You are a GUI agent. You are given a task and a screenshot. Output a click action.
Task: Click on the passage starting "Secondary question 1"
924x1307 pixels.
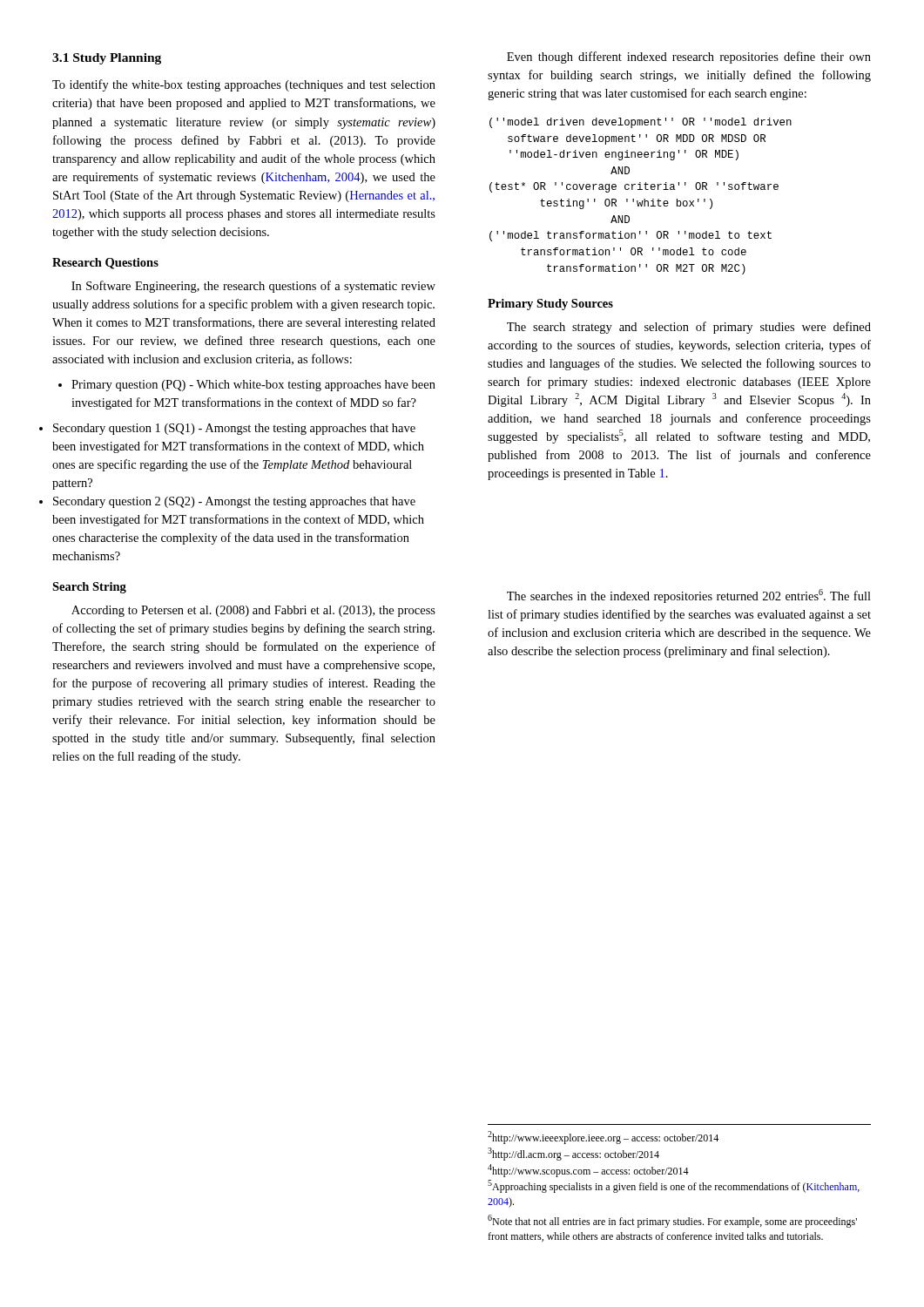(x=244, y=455)
